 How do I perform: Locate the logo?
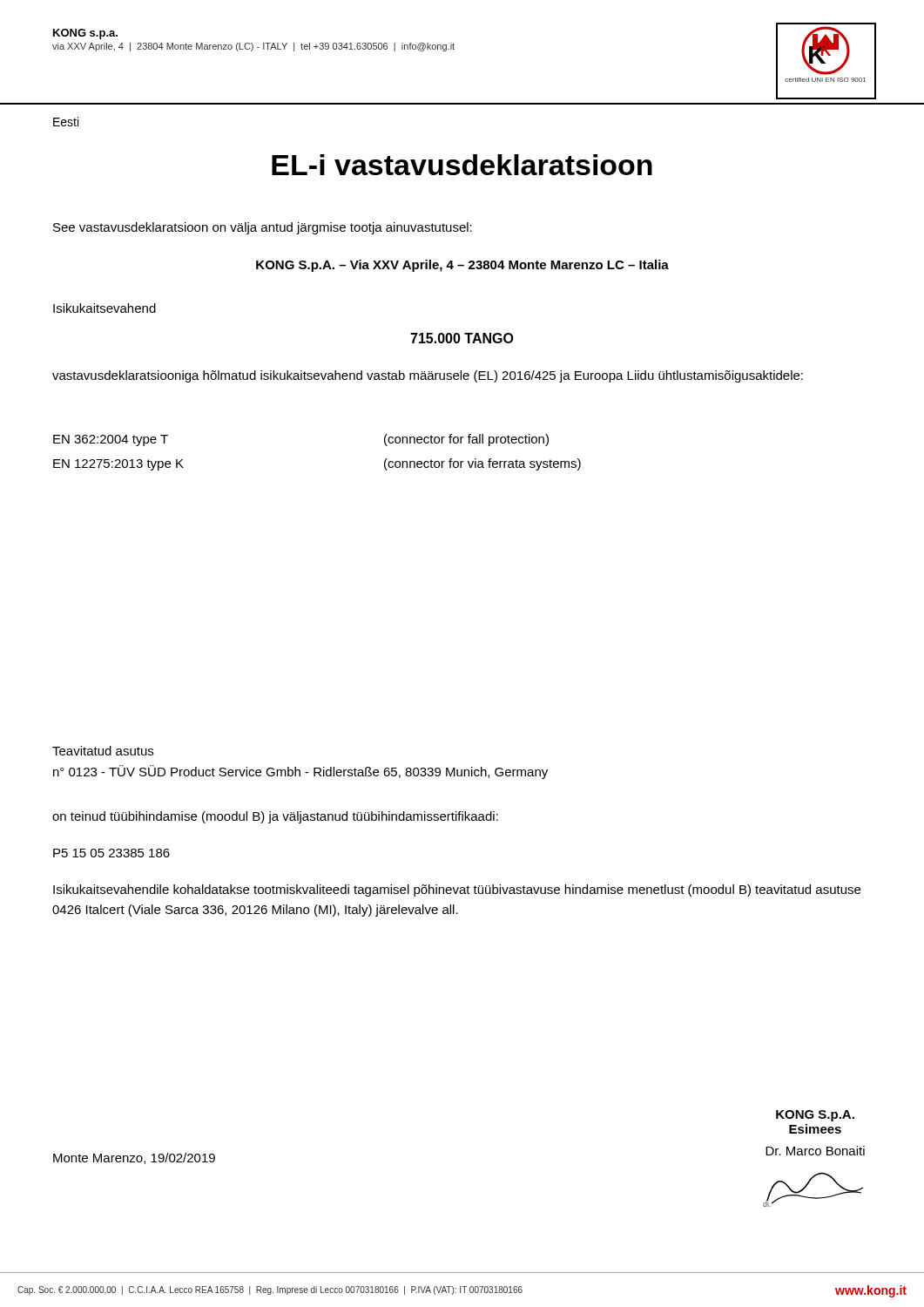826,63
